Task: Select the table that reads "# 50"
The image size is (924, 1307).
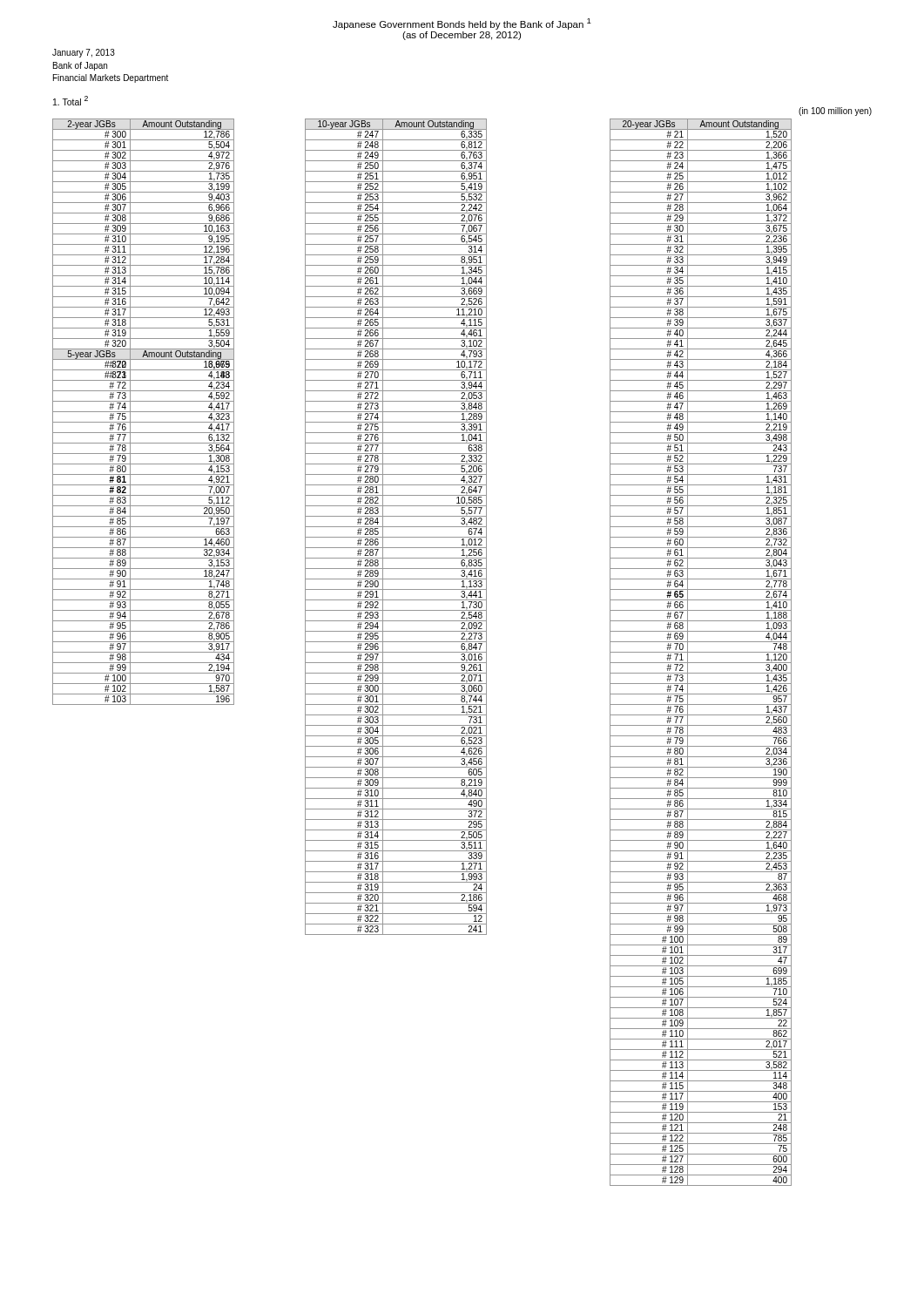Action: tap(701, 652)
